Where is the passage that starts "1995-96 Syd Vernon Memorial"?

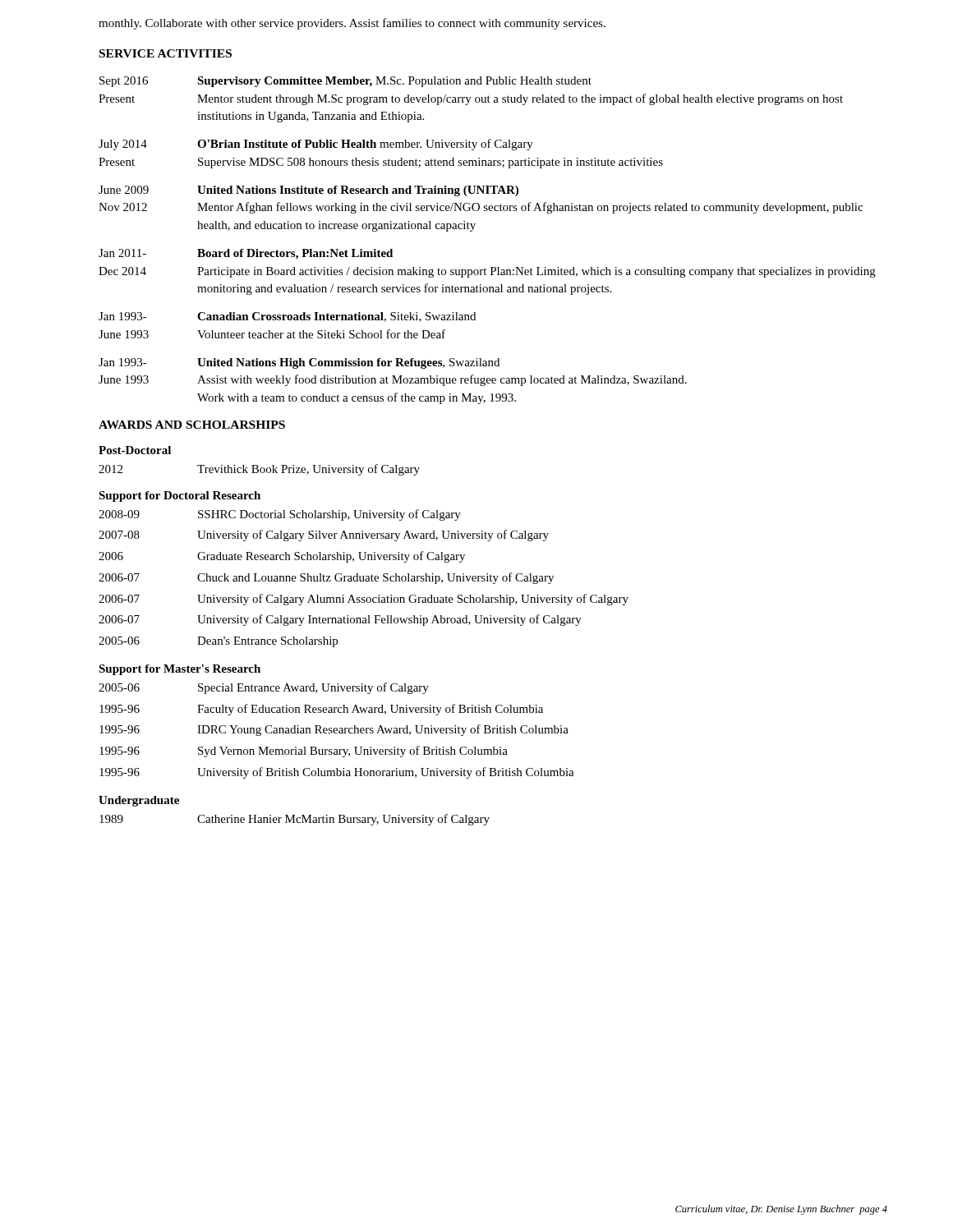(493, 751)
